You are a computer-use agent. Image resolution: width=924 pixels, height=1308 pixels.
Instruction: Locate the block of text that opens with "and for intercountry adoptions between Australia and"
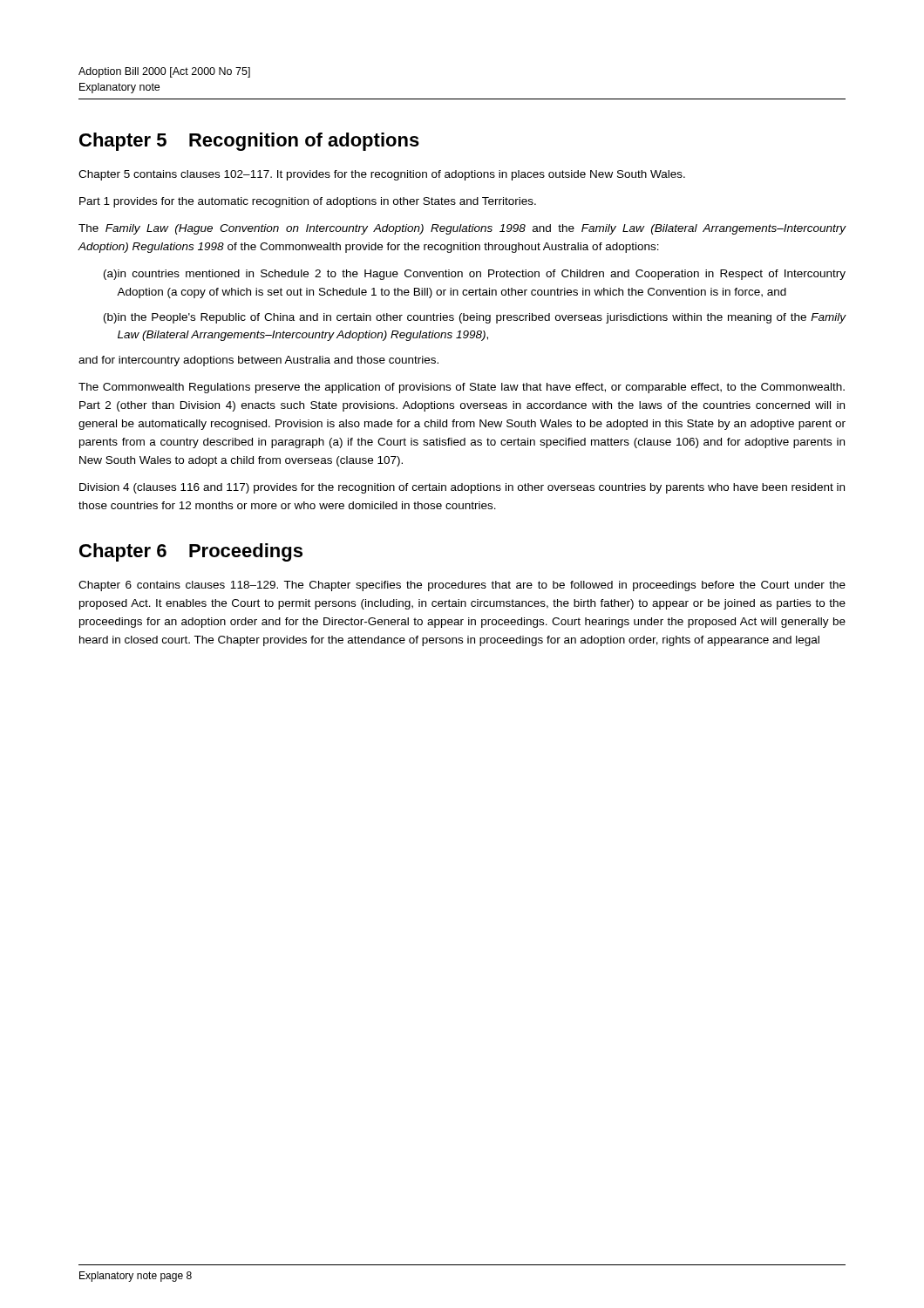point(259,360)
